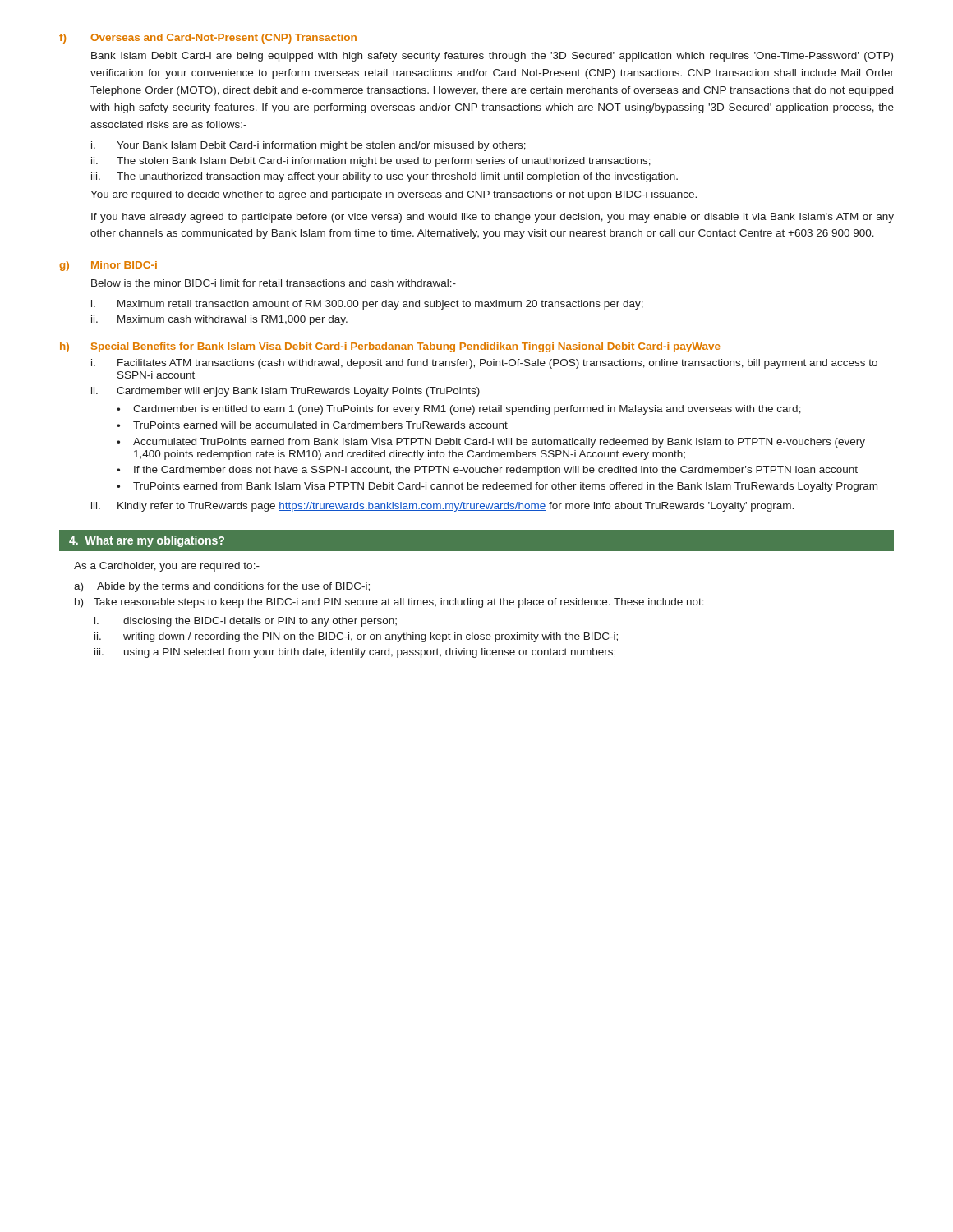The image size is (953, 1232).
Task: Click on the list item containing "b) Take reasonable"
Action: (x=484, y=629)
